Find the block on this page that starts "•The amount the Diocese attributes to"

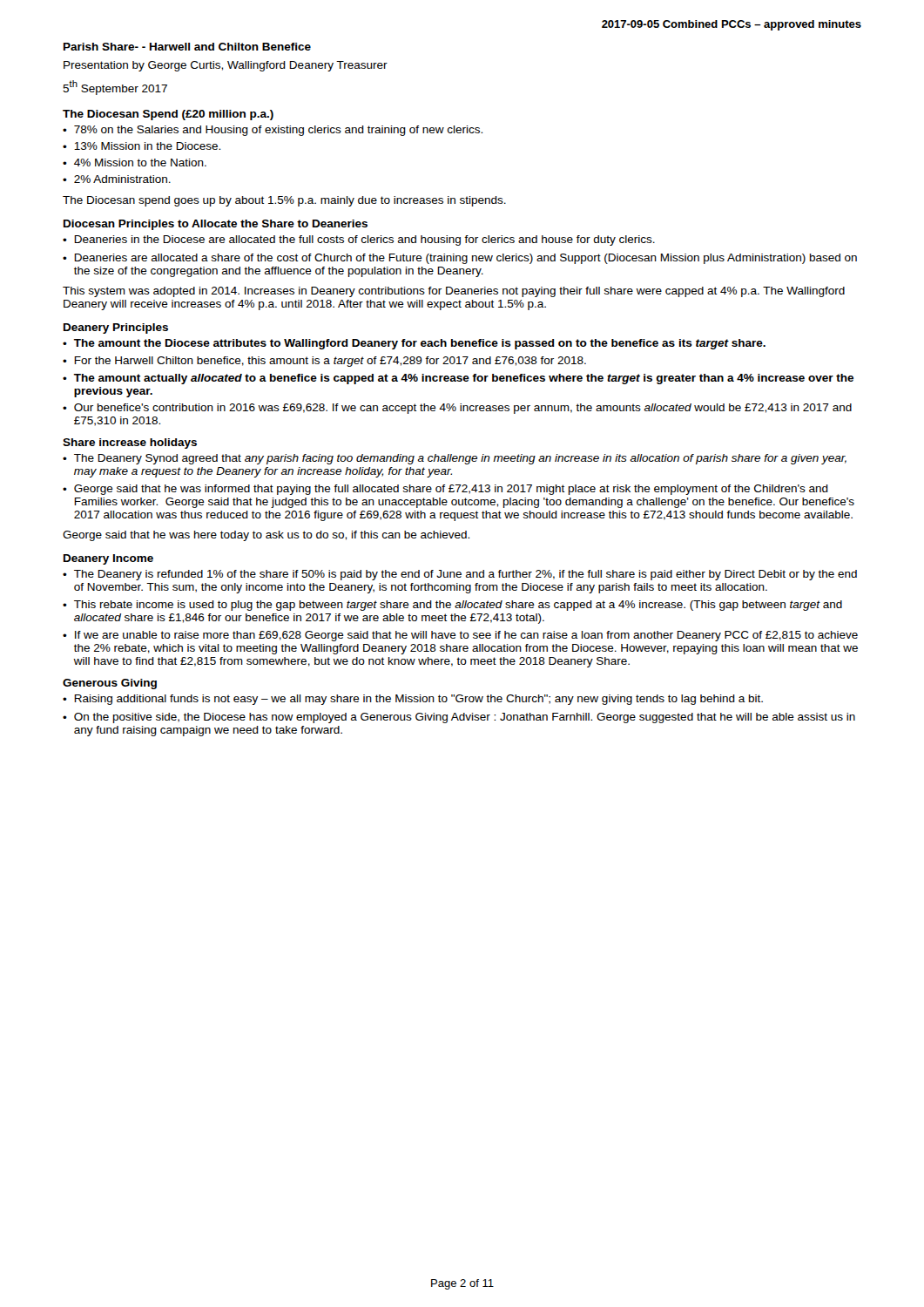coord(414,343)
